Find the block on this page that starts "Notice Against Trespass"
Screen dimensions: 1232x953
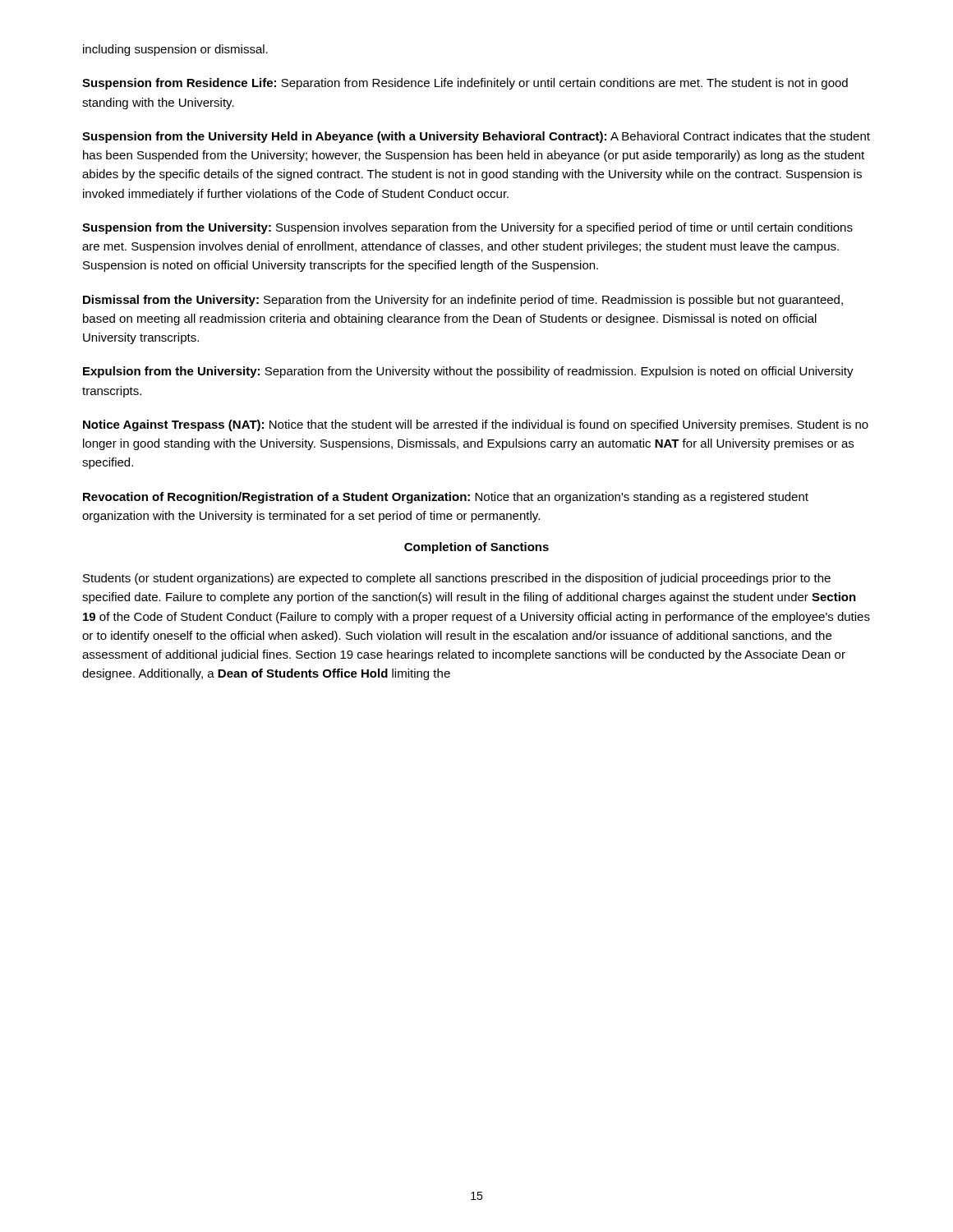tap(475, 443)
